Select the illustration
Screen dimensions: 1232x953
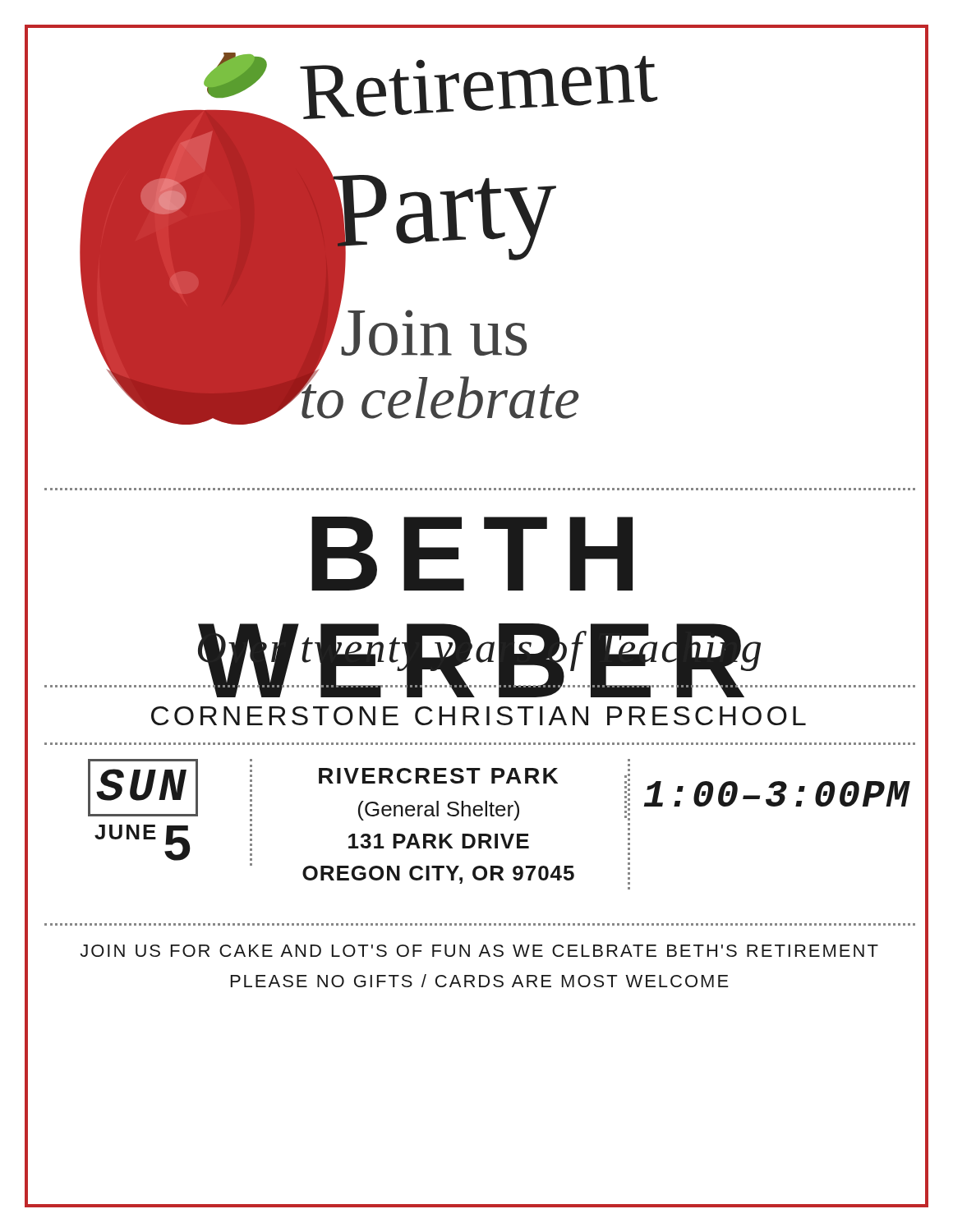(480, 258)
